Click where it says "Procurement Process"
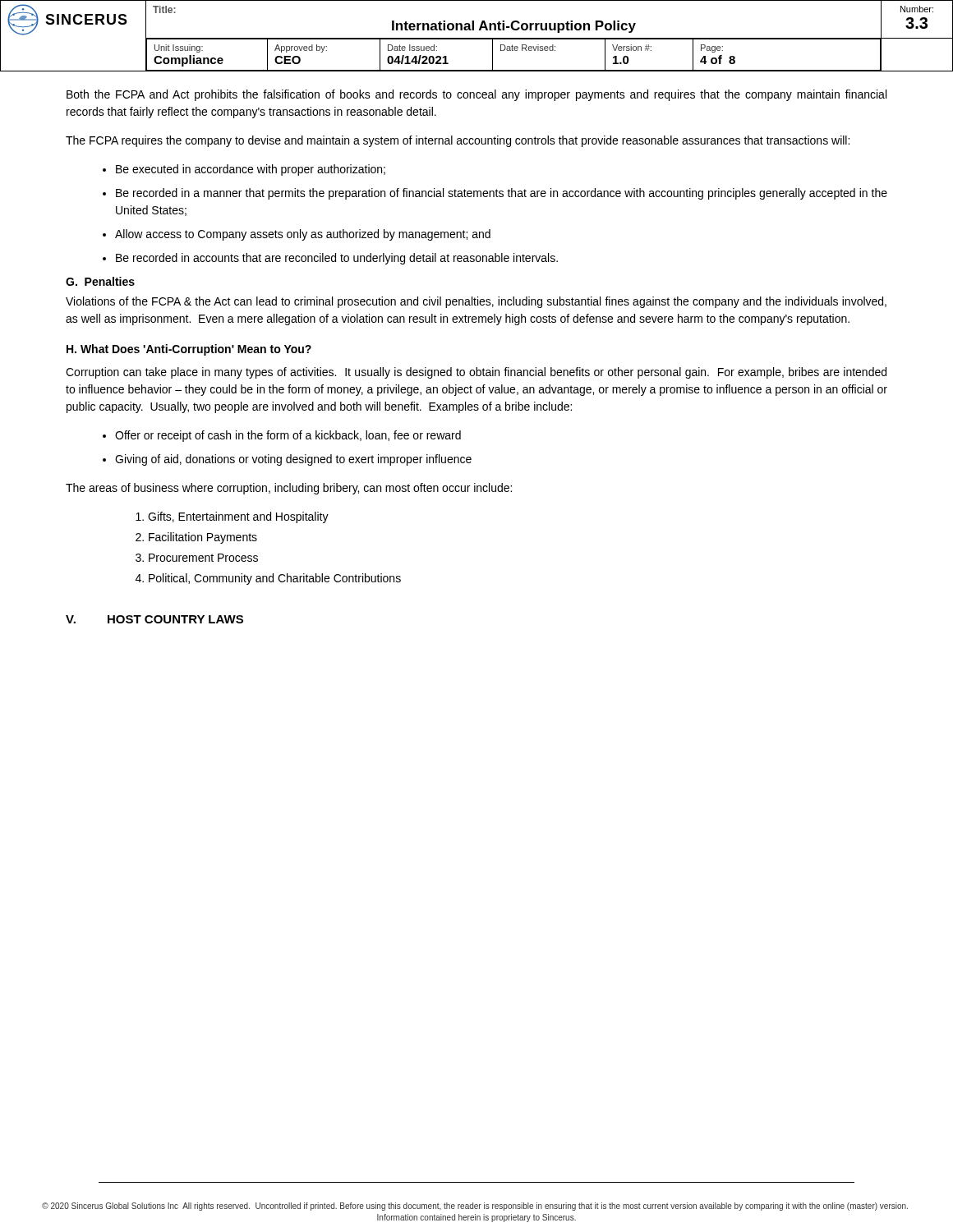The height and width of the screenshot is (1232, 953). 203,558
